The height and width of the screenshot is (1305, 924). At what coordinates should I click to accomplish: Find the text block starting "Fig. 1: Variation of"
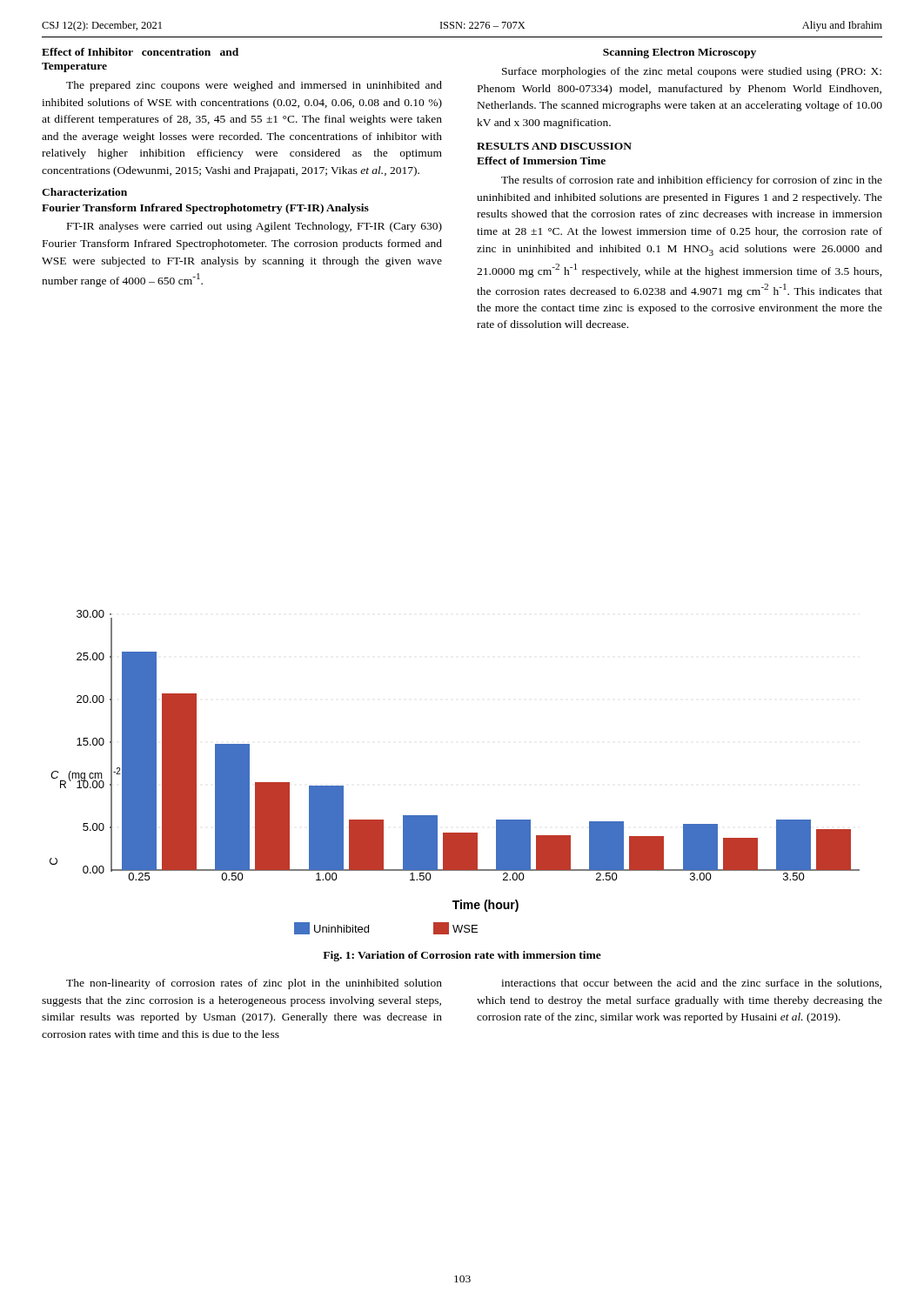(462, 955)
